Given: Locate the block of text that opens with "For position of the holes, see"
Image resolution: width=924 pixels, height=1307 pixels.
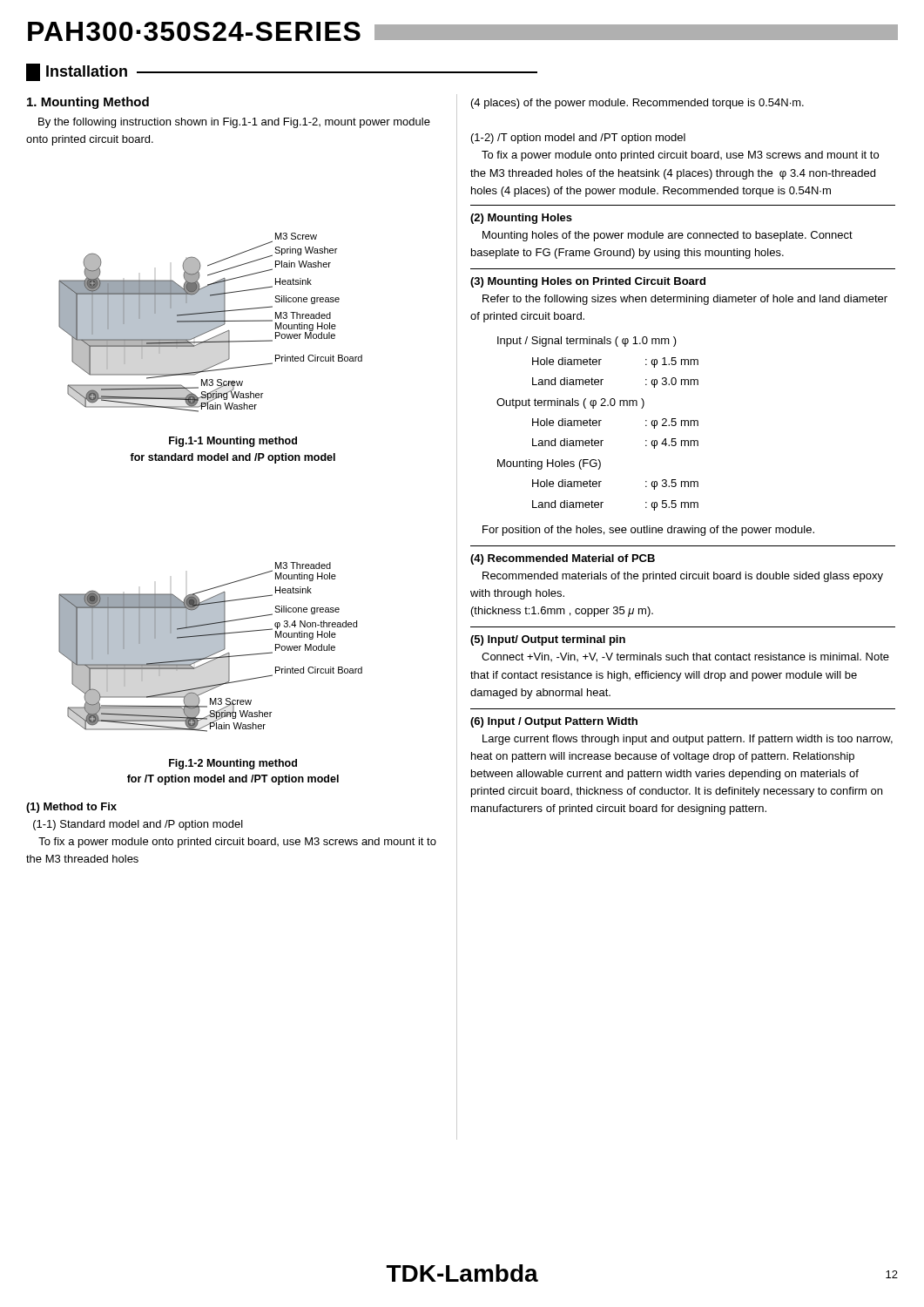Looking at the screenshot, I should coord(648,529).
